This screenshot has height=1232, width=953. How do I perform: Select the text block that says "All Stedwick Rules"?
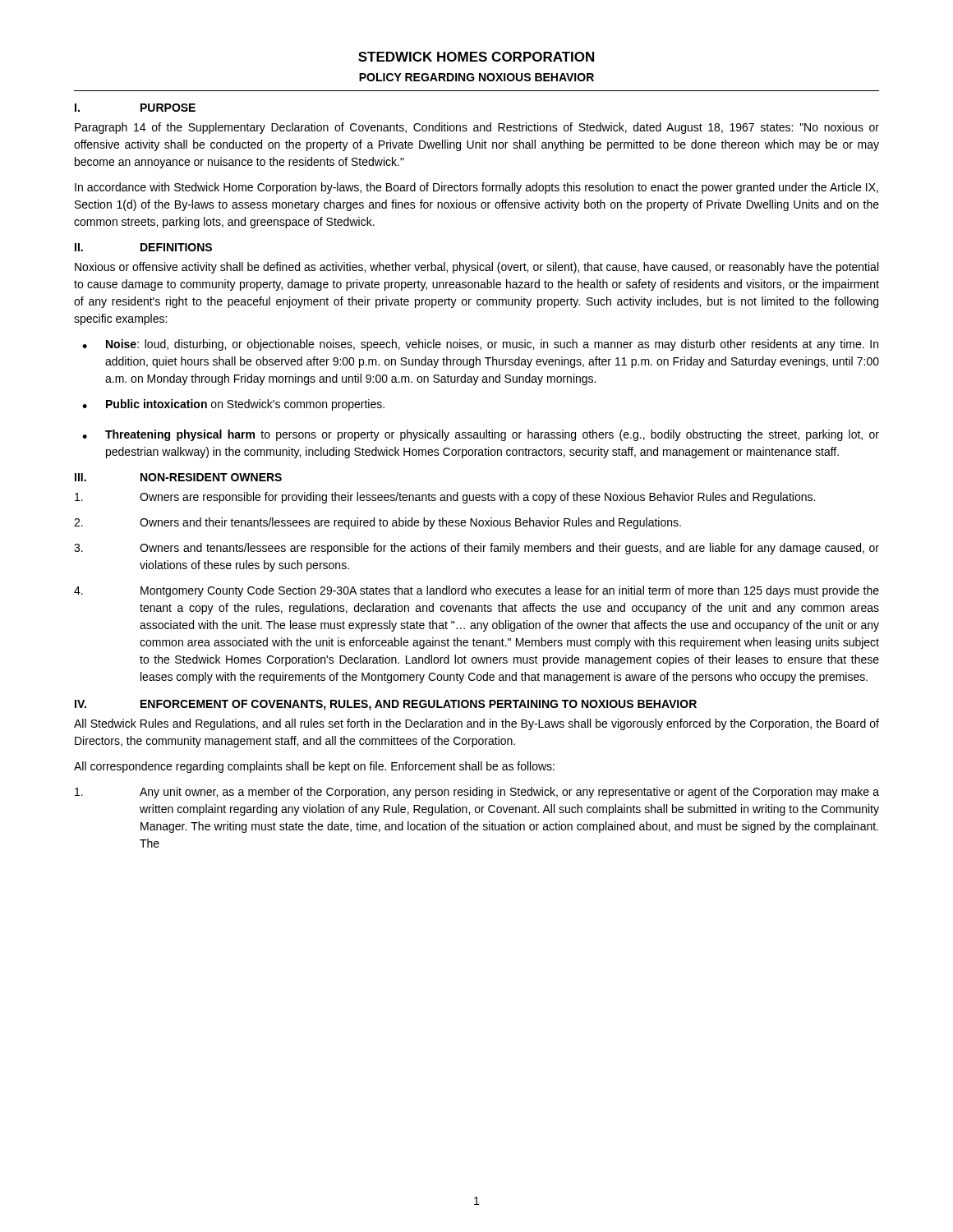pos(476,732)
